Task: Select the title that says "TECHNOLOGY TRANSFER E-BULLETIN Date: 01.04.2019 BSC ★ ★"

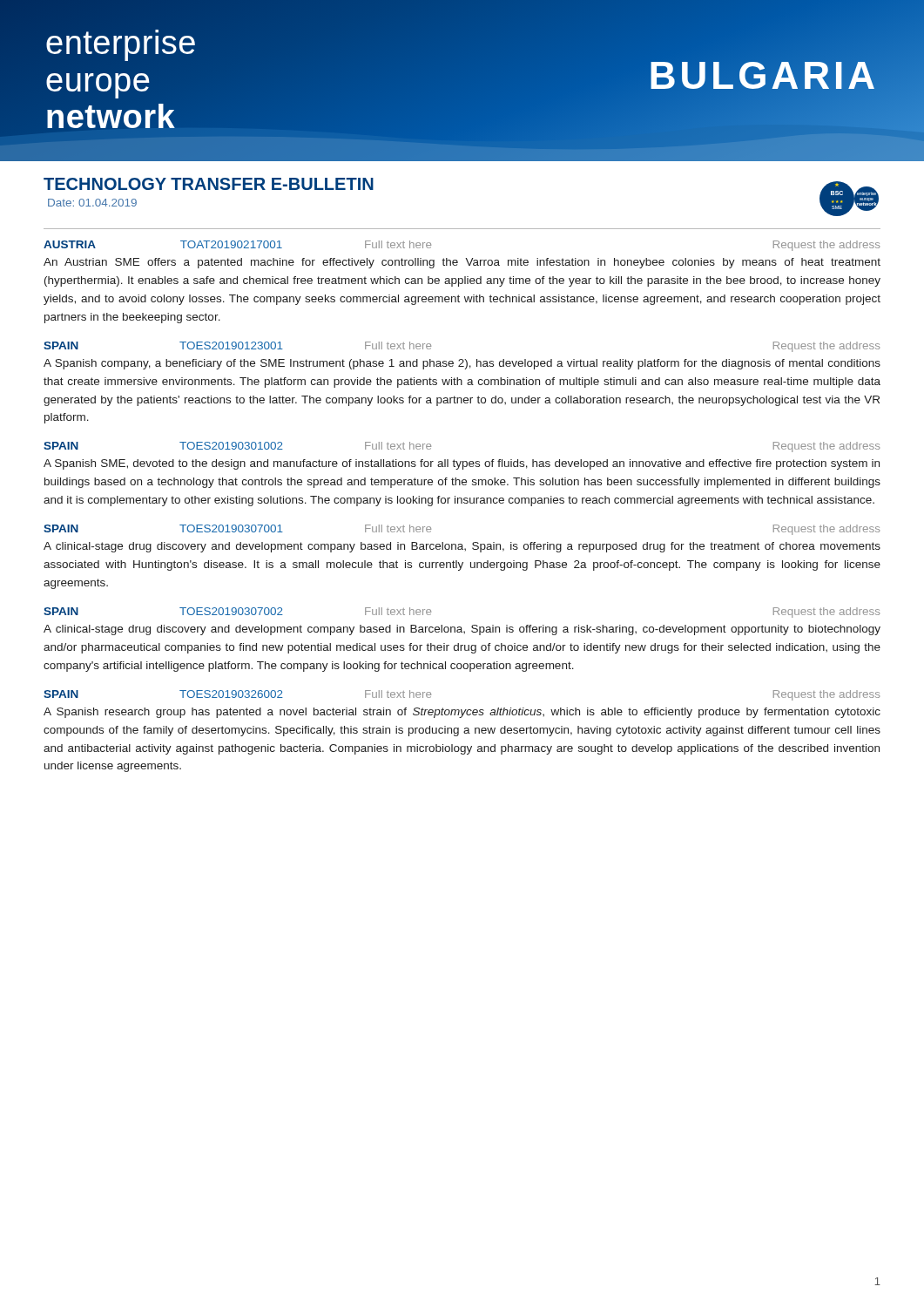Action: tap(115, 199)
